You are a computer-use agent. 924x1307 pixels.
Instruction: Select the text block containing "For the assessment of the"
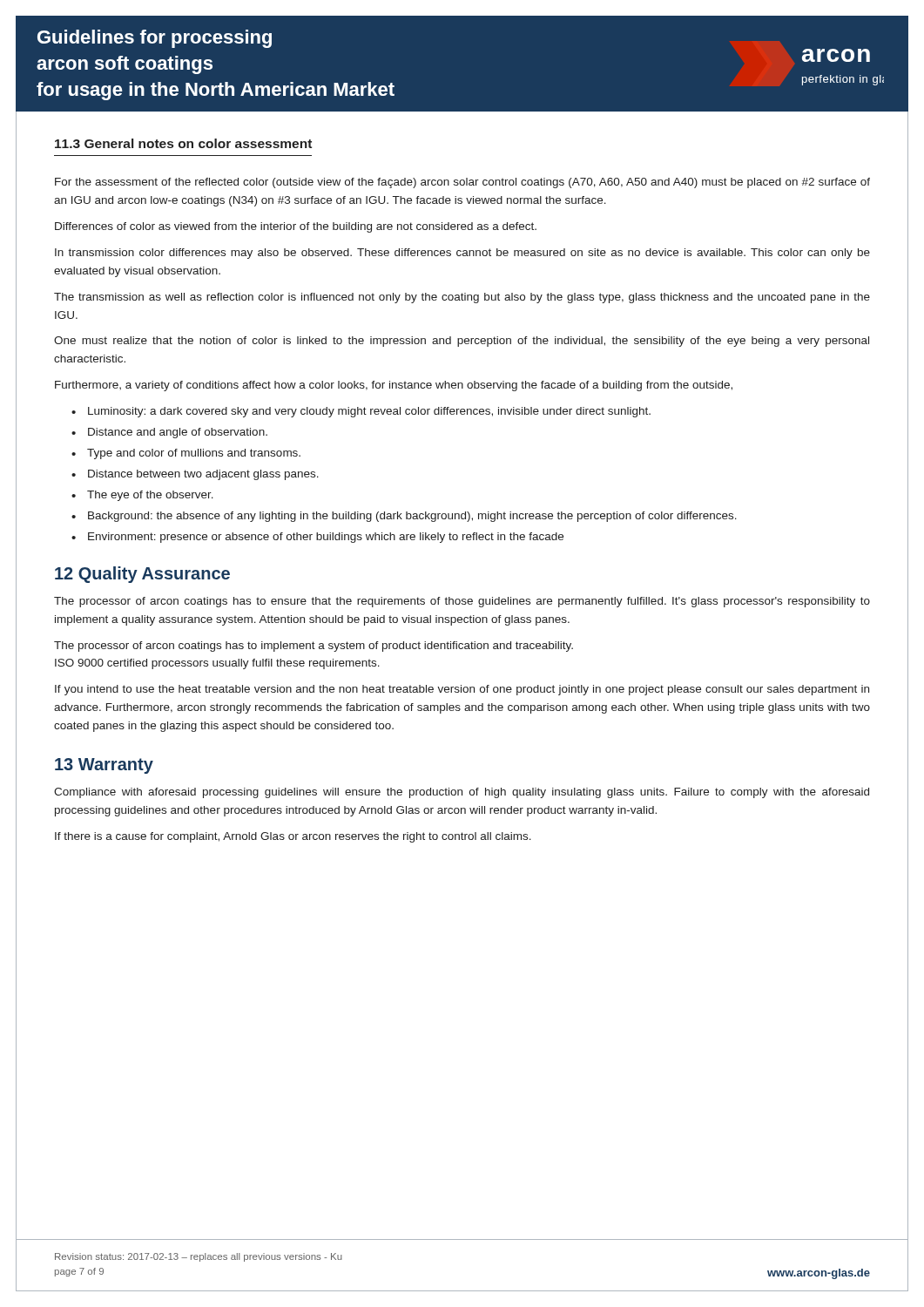462,191
